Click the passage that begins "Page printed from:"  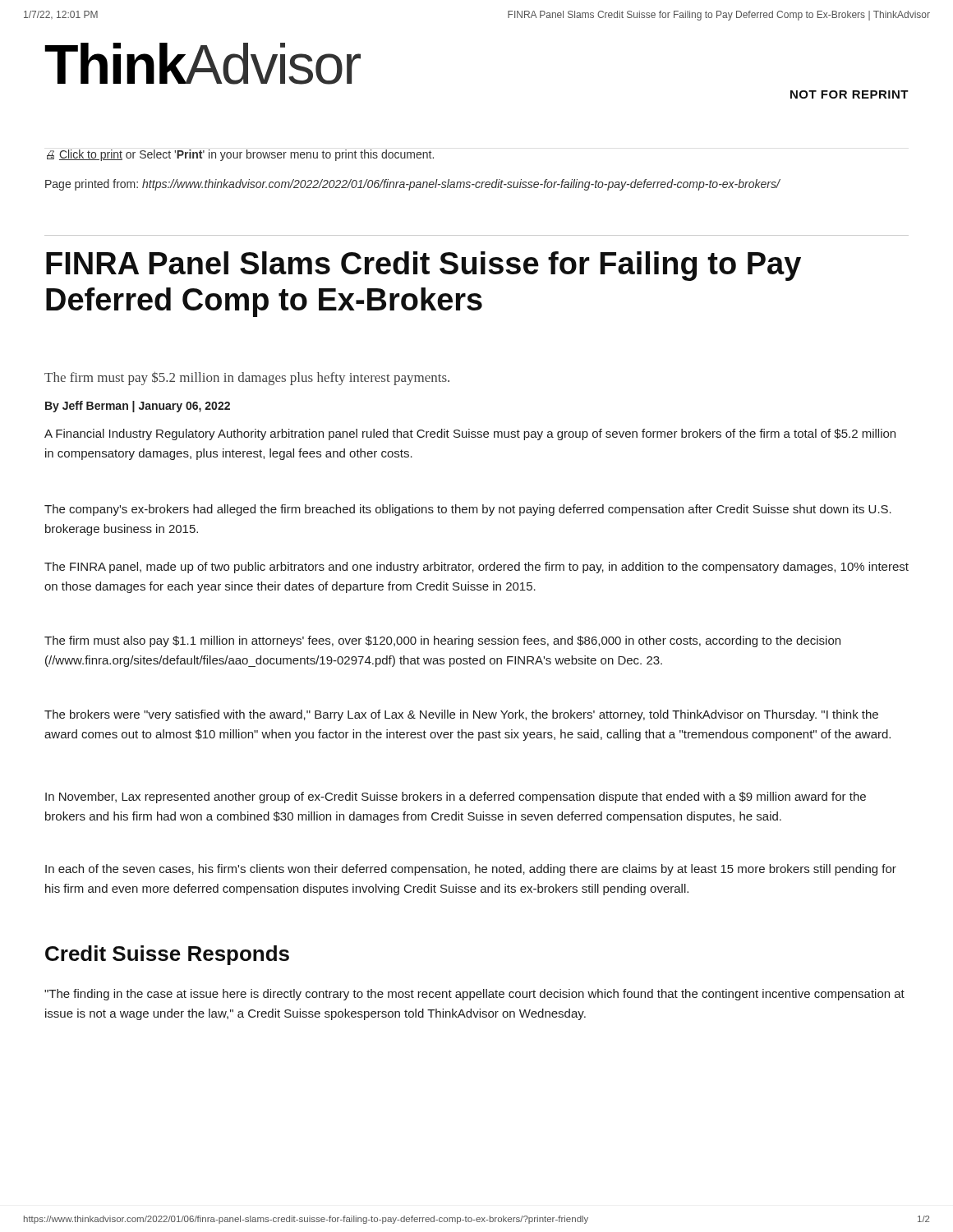pyautogui.click(x=412, y=184)
